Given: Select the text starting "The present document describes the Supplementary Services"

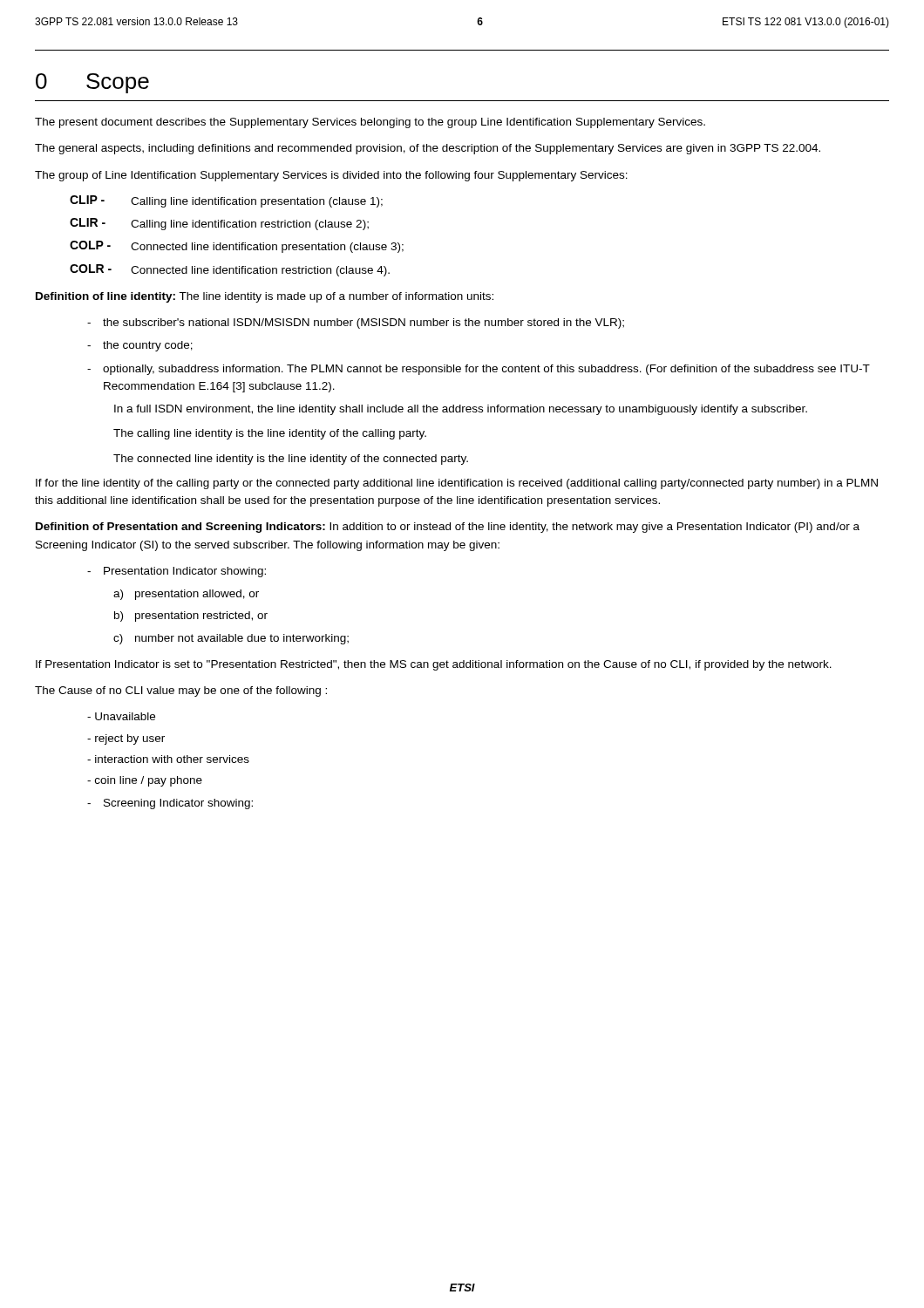Looking at the screenshot, I should [370, 122].
